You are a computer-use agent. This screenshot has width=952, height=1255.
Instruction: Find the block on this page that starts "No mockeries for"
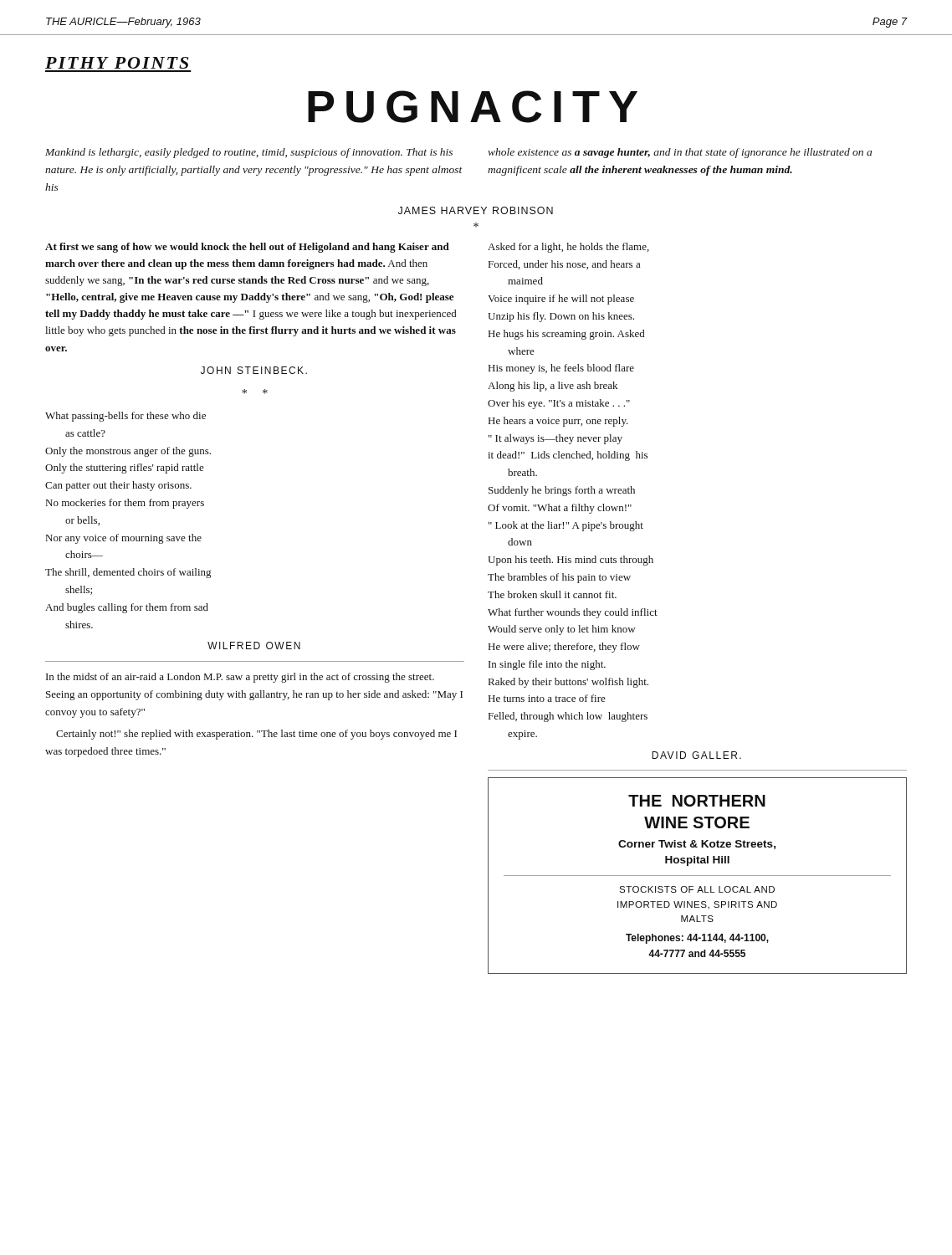125,502
